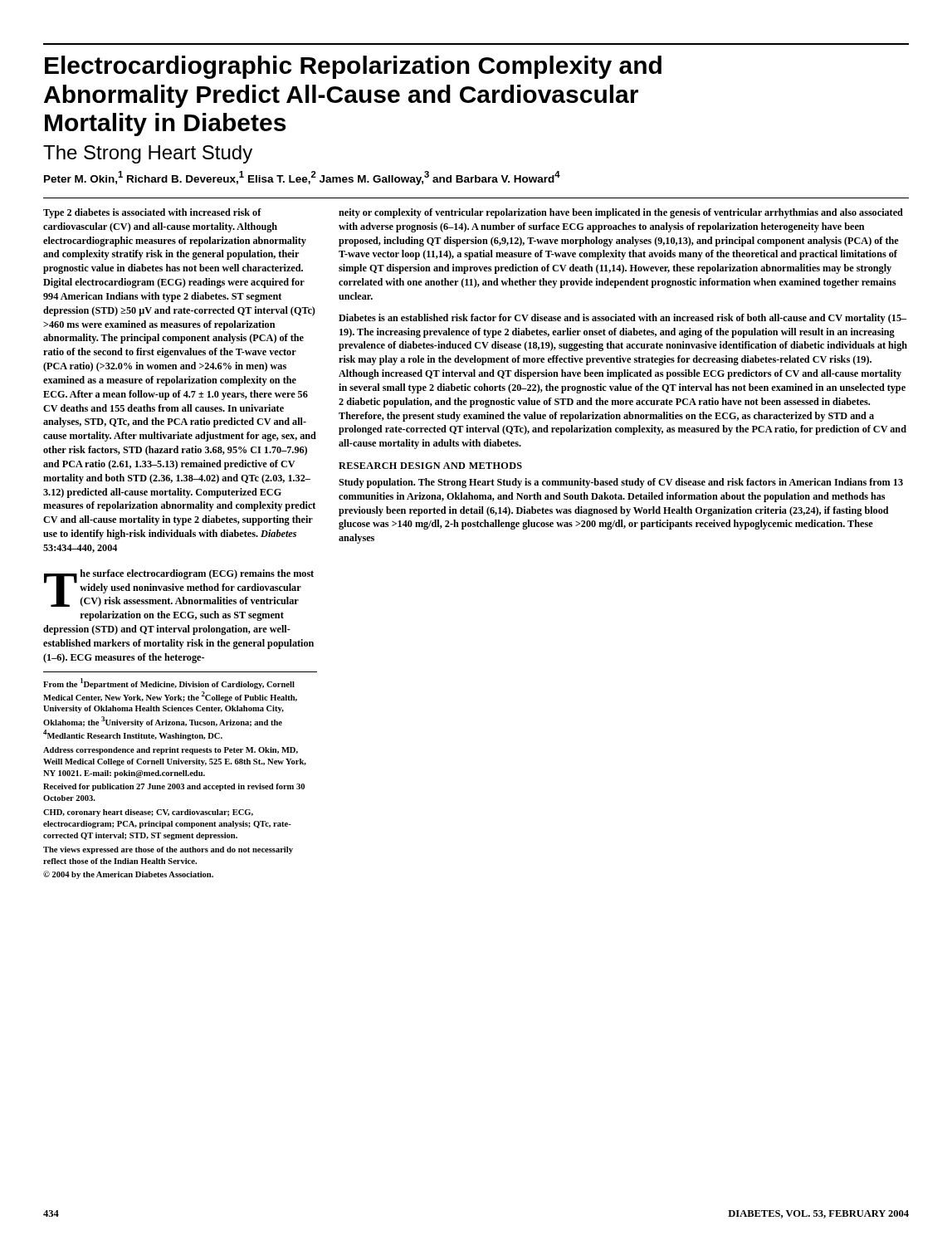
Task: Click on the region starting "Type 2 diabetes is associated with"
Action: 180,380
